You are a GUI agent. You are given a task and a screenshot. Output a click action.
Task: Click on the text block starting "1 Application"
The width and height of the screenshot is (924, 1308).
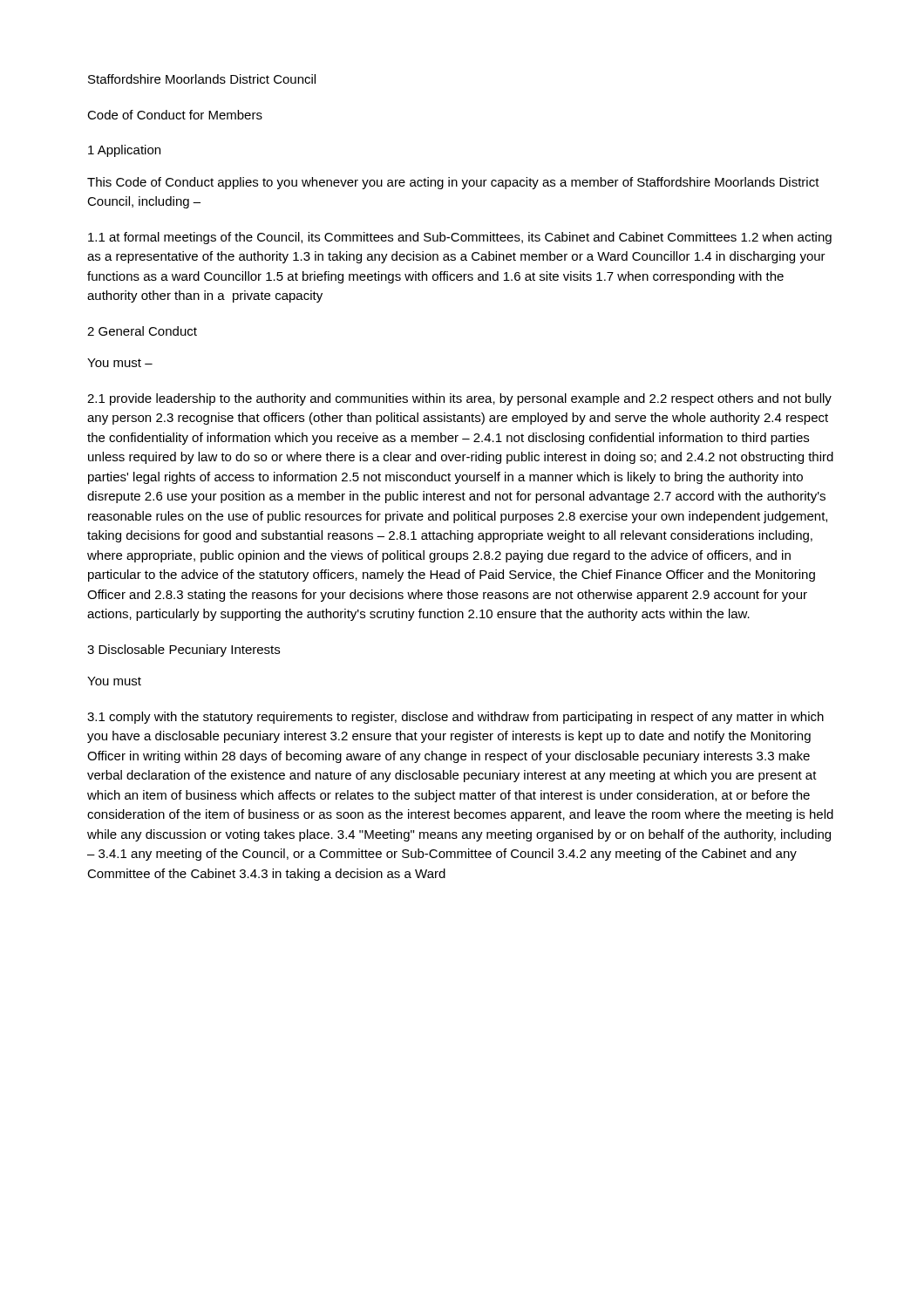124,151
